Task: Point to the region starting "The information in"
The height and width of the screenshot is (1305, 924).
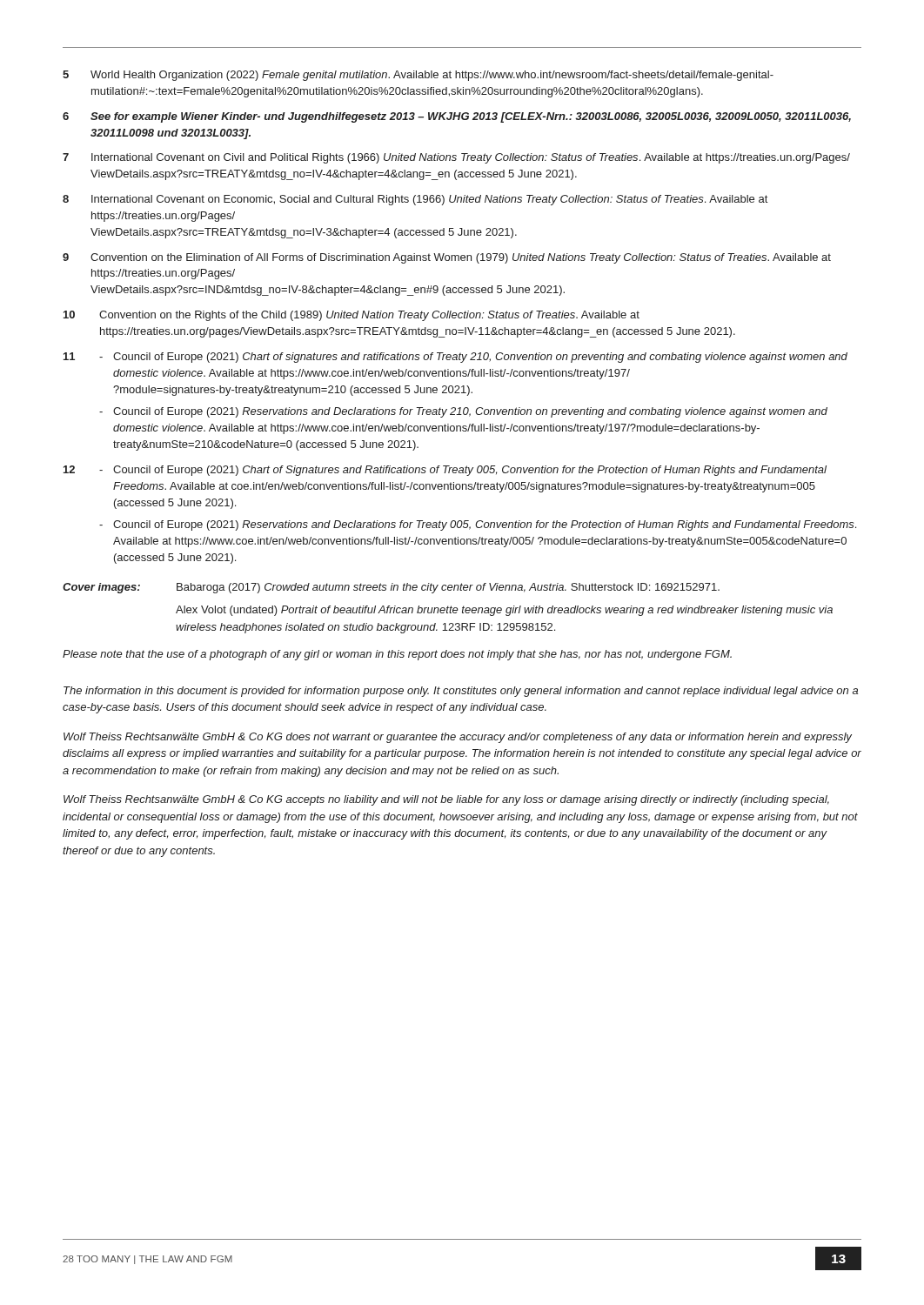Action: [462, 771]
